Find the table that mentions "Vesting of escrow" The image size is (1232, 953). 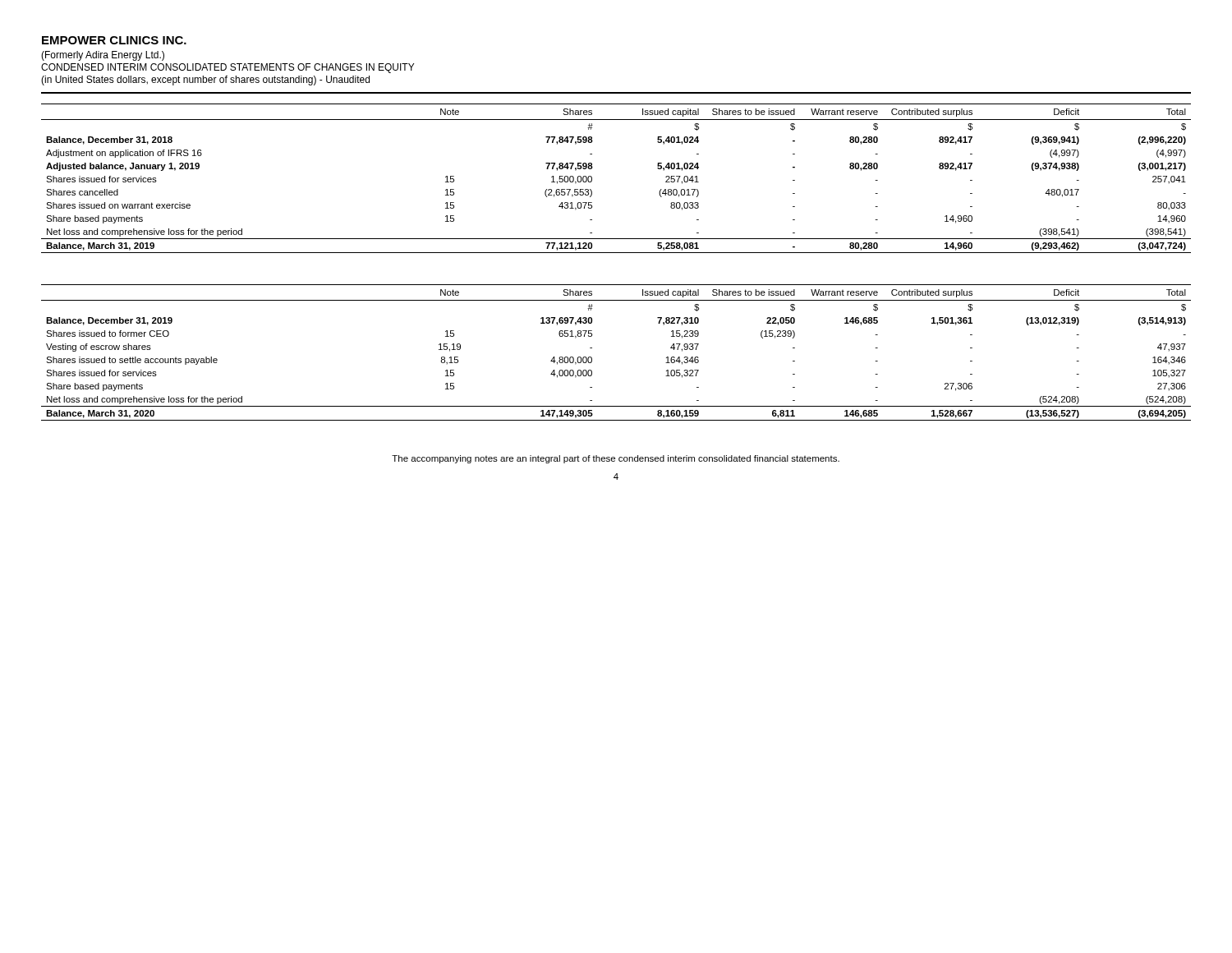click(616, 352)
